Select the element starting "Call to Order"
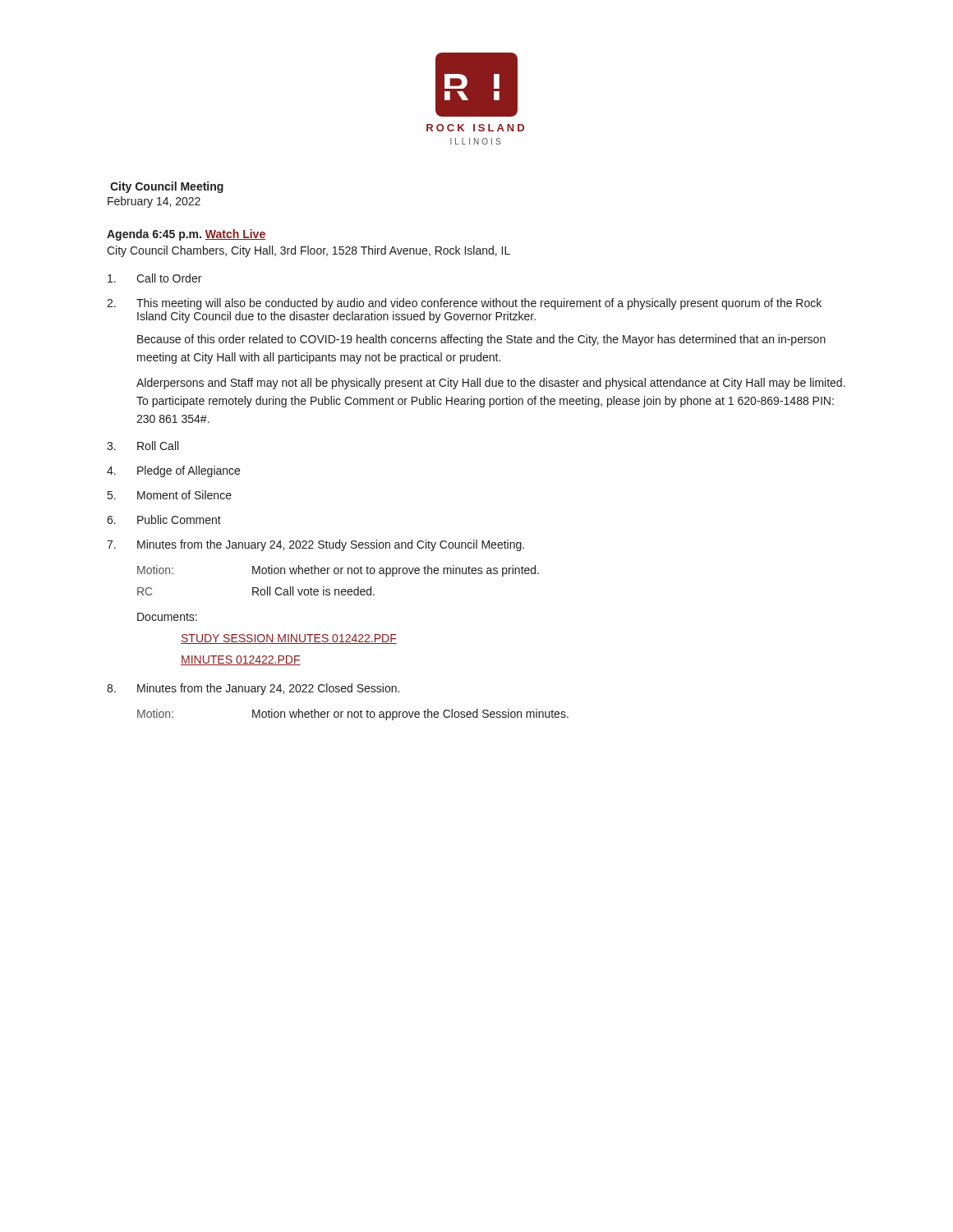The width and height of the screenshot is (953, 1232). (x=154, y=278)
